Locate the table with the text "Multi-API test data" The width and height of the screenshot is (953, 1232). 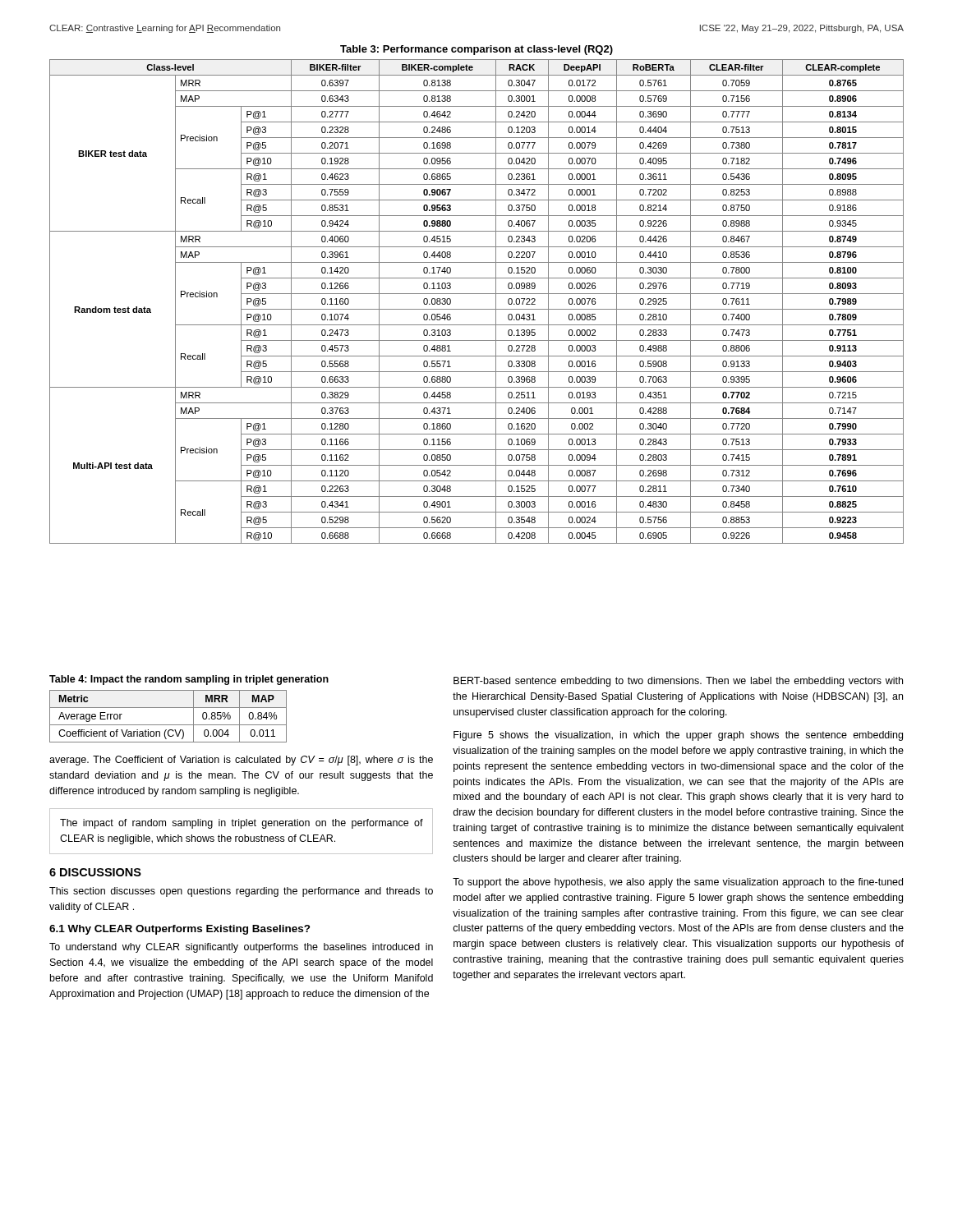[x=476, y=301]
